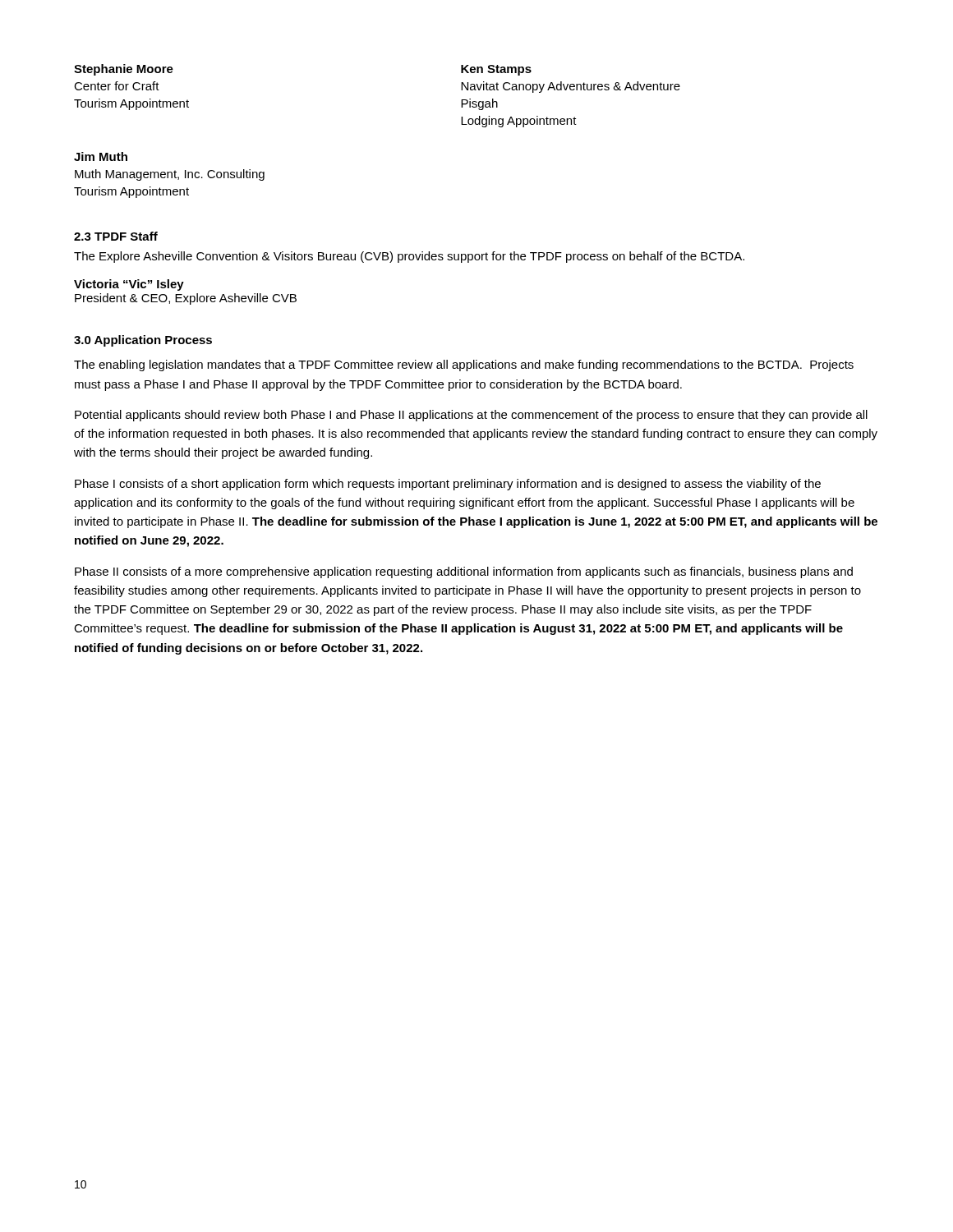
Task: Select the text containing "Stephanie Moore Center for Craft Tourism Appointment"
Action: [124, 70]
